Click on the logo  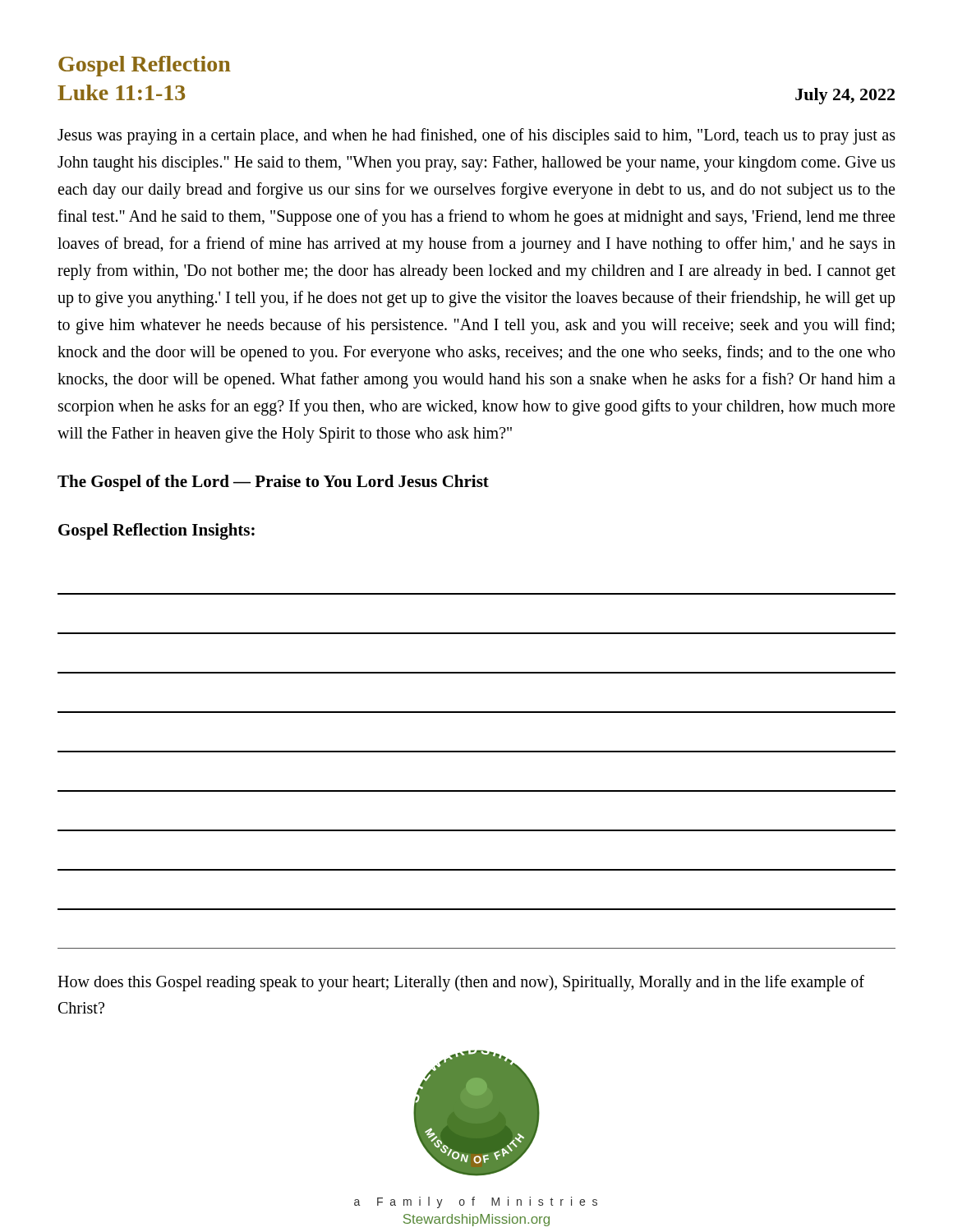point(476,1137)
